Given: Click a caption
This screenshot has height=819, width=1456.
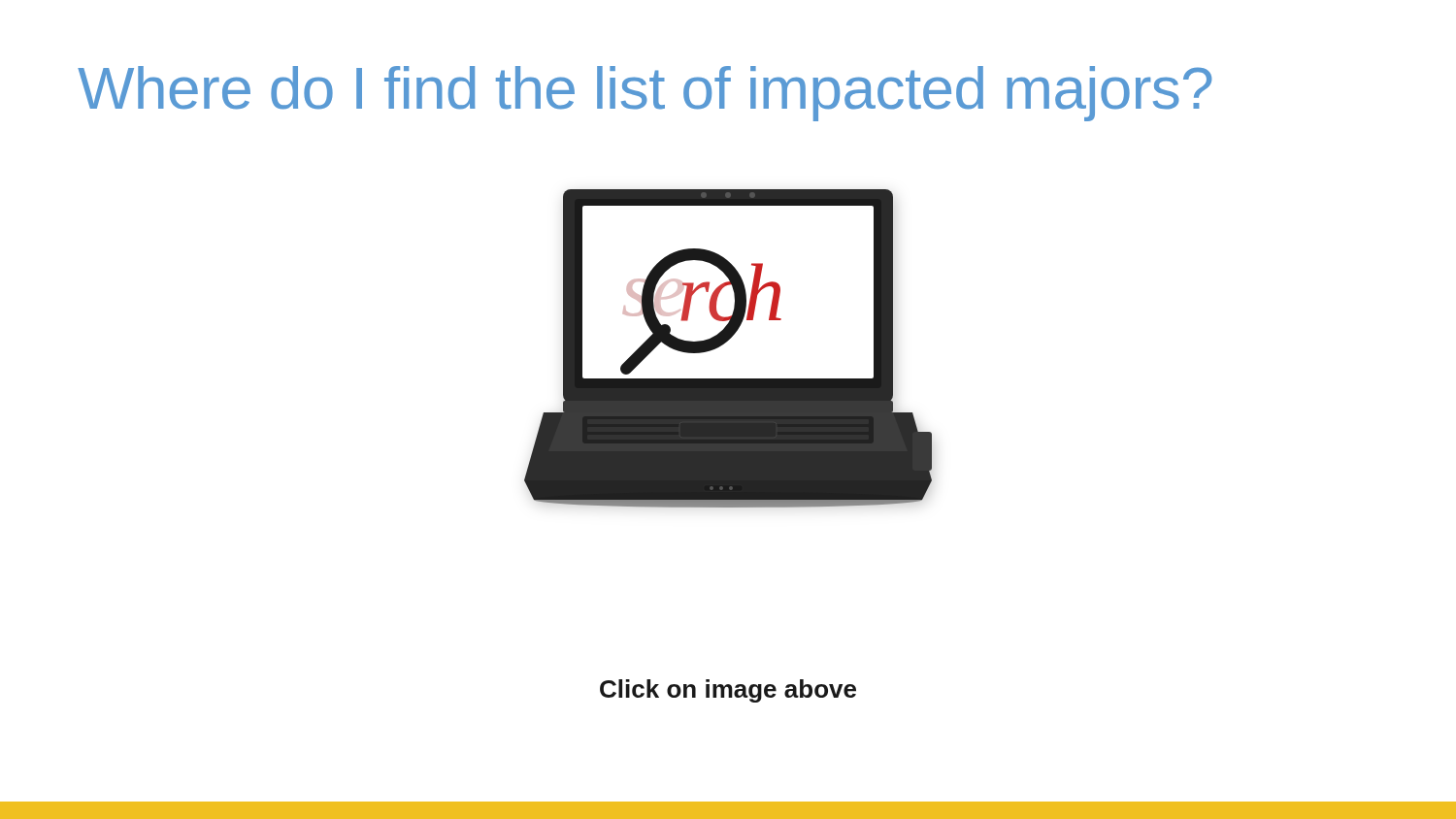Looking at the screenshot, I should [728, 689].
